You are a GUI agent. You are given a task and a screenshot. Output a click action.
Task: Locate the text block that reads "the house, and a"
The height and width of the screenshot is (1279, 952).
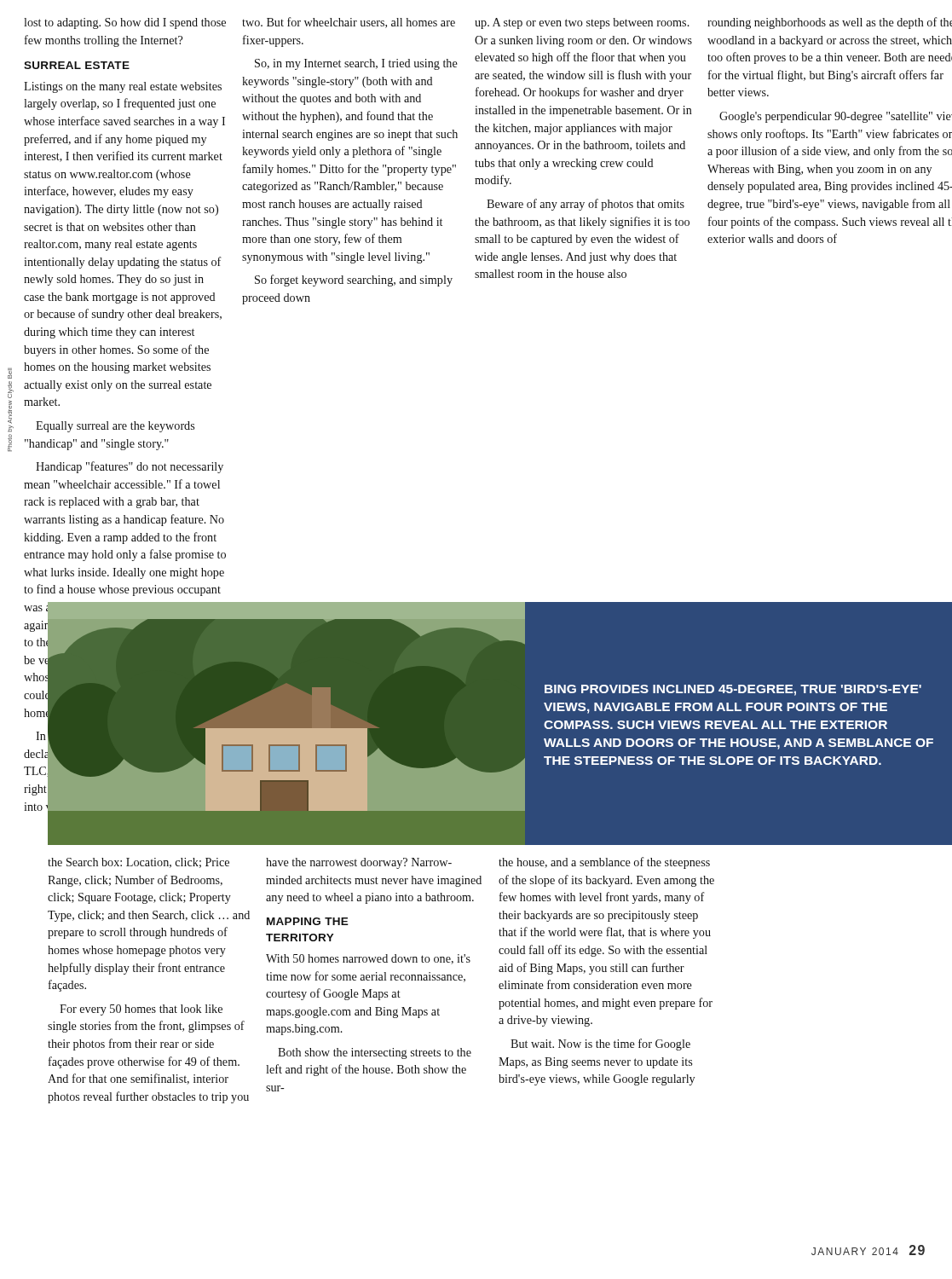click(607, 941)
